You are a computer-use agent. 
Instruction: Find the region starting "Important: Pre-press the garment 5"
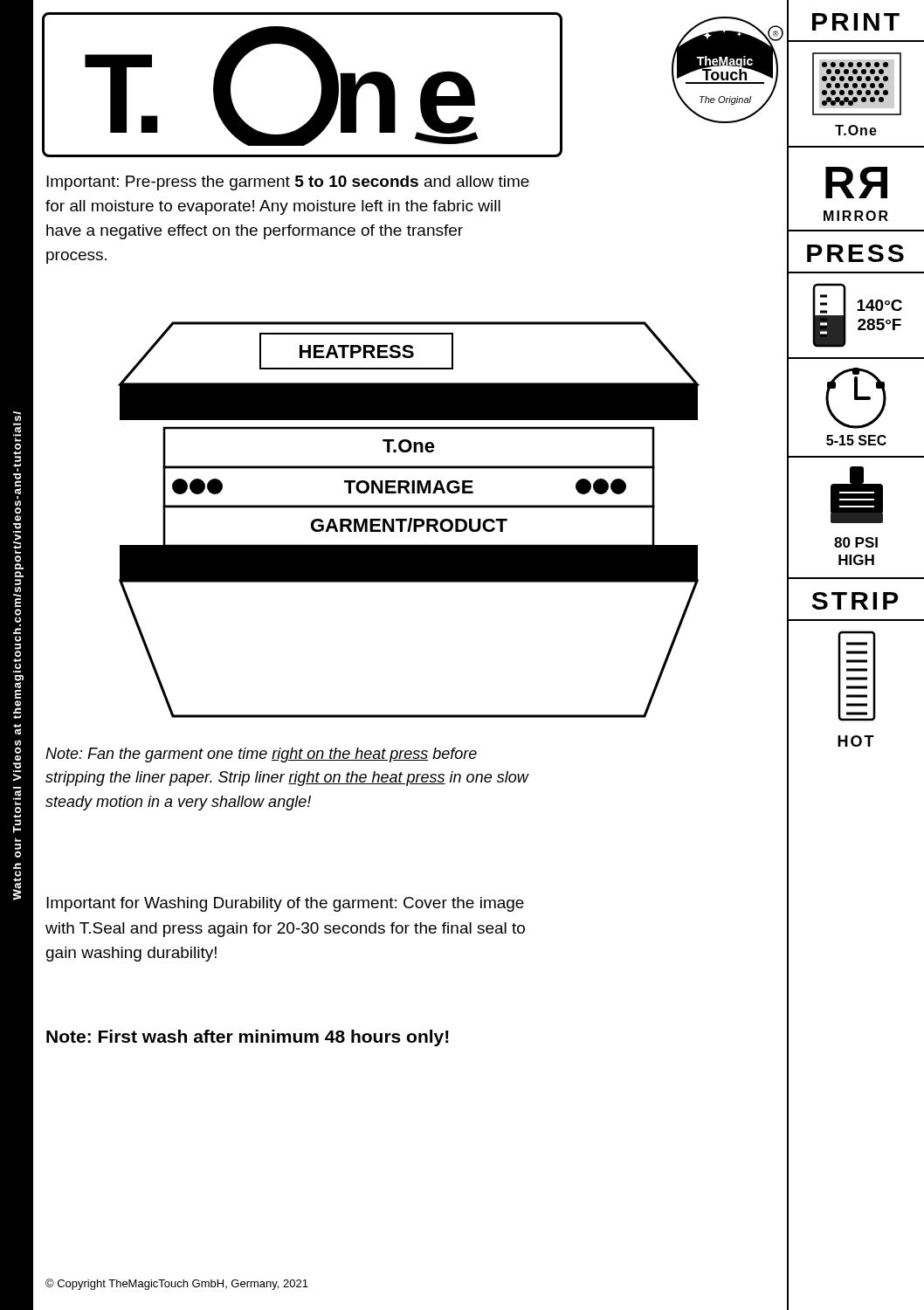click(x=288, y=218)
